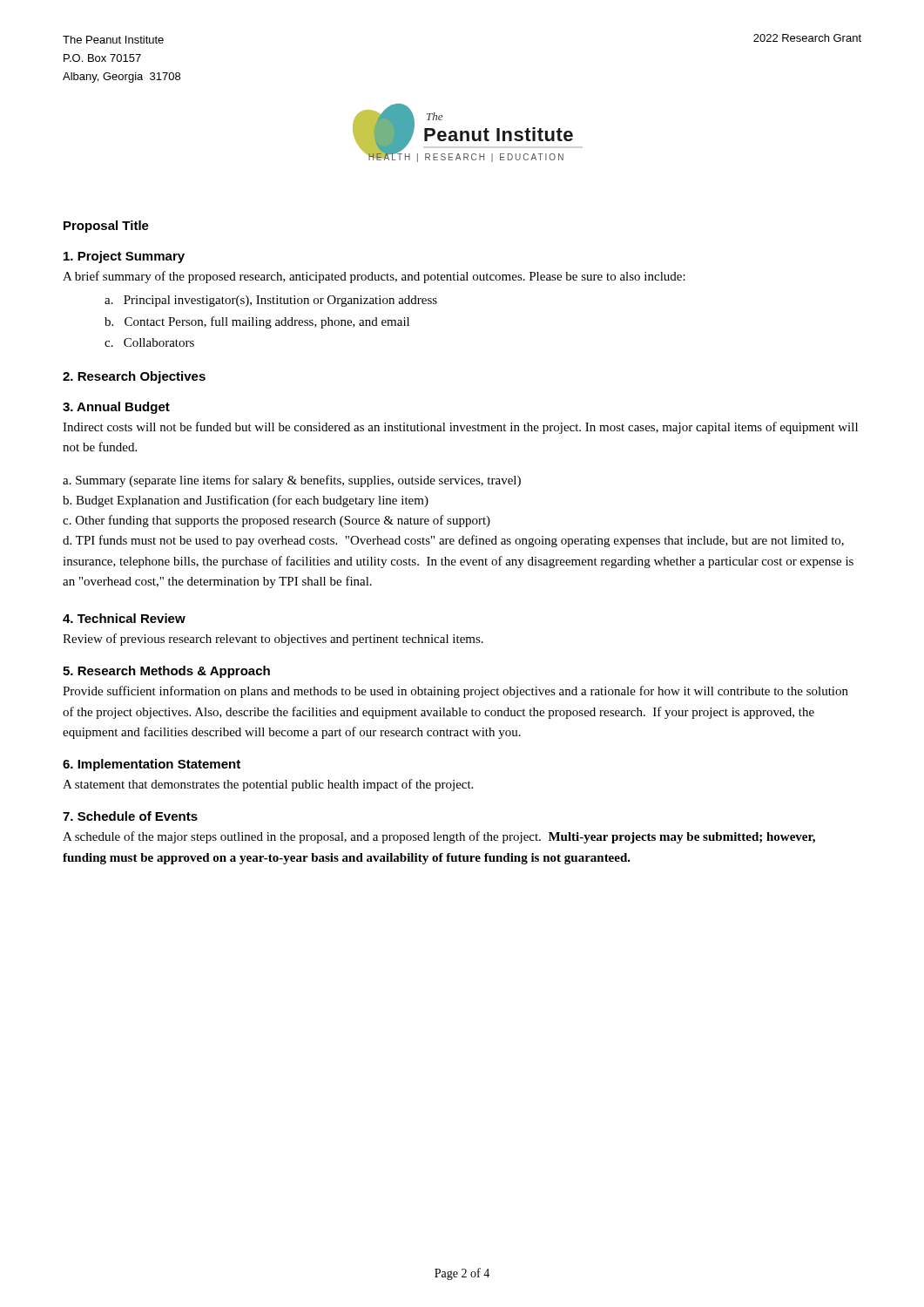Find the section header with the text "6. Implementation Statement"
The height and width of the screenshot is (1307, 924).
point(152,764)
